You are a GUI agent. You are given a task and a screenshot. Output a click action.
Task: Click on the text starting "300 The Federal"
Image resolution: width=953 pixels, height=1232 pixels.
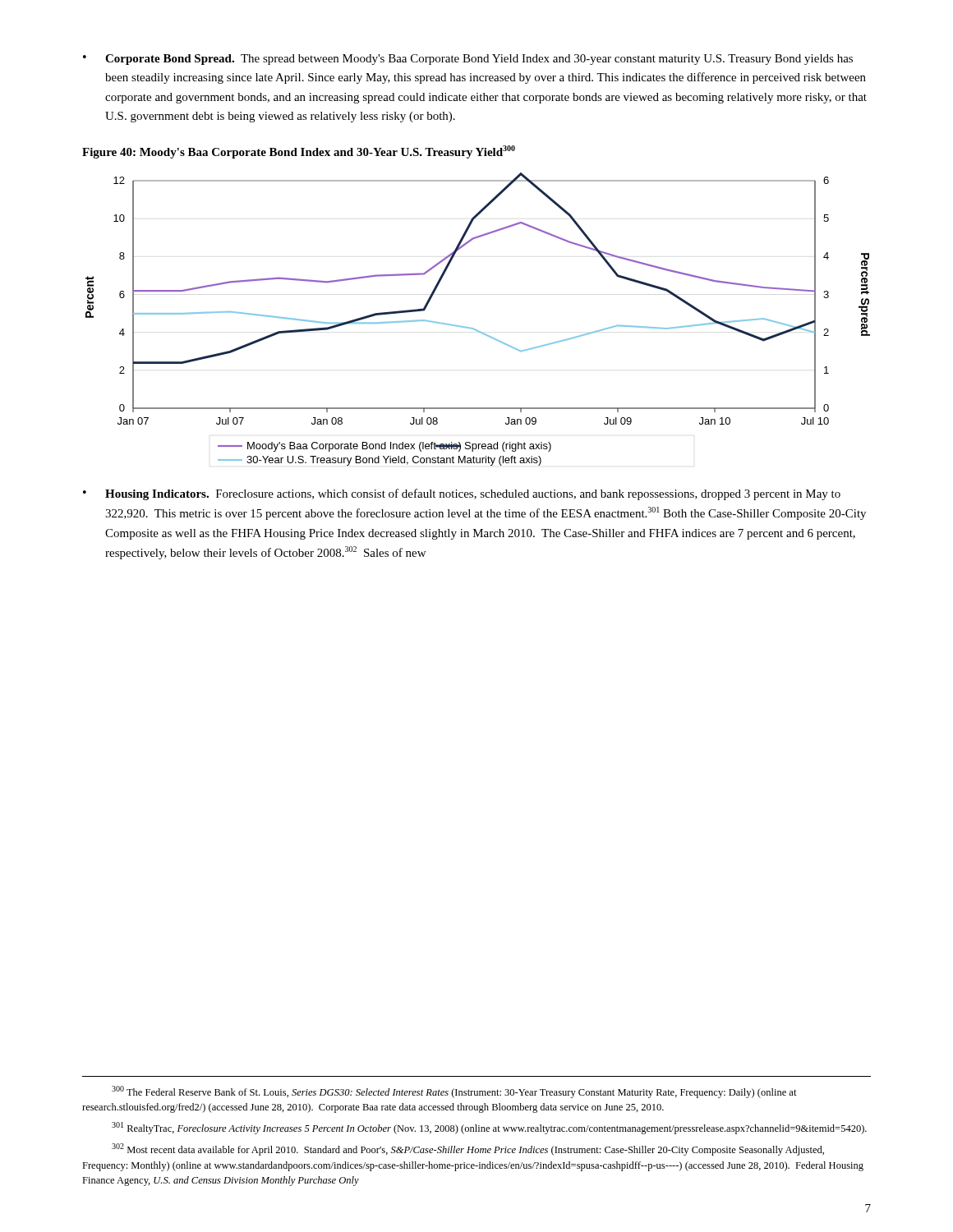coord(439,1099)
